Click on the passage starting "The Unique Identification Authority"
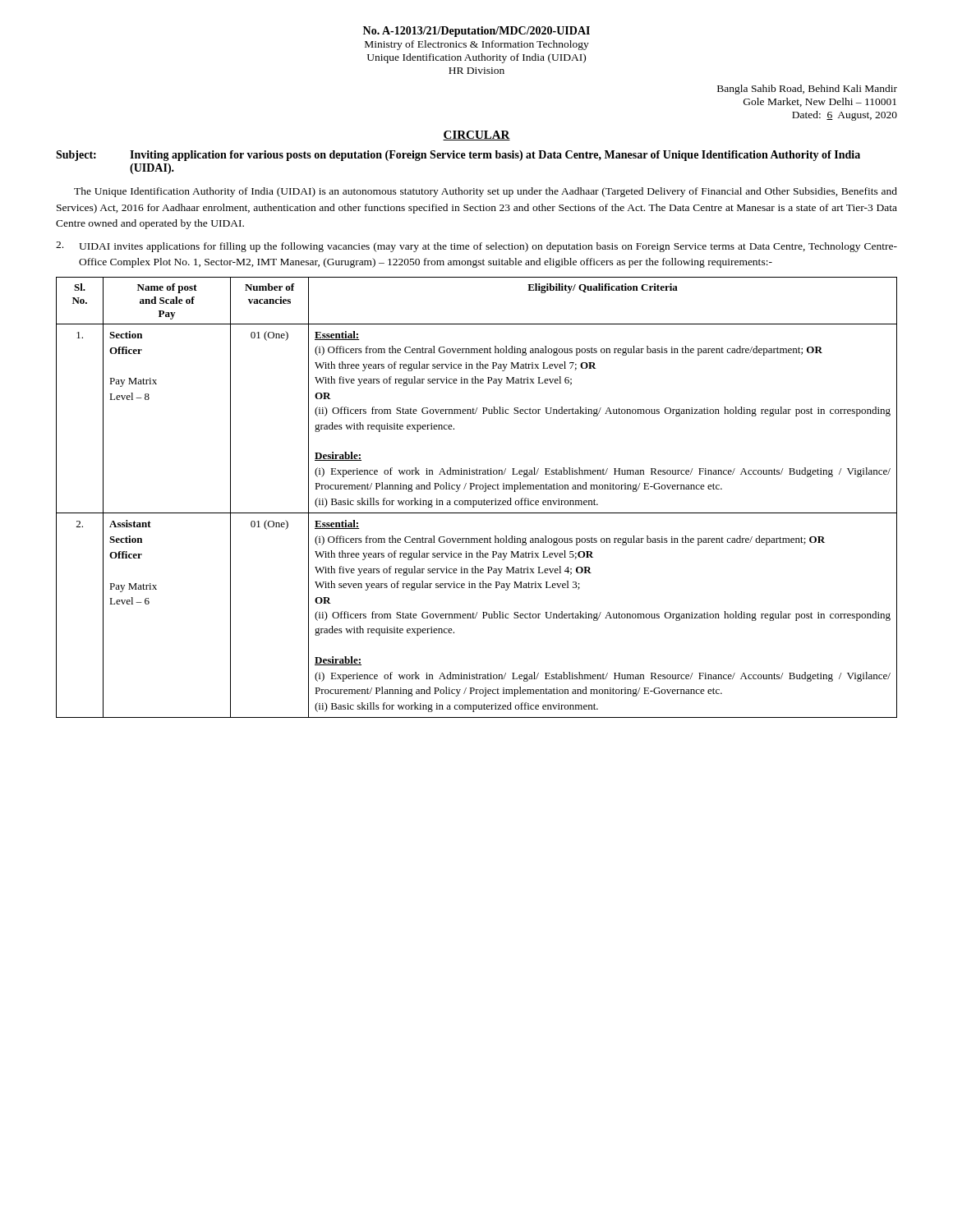 pos(476,207)
